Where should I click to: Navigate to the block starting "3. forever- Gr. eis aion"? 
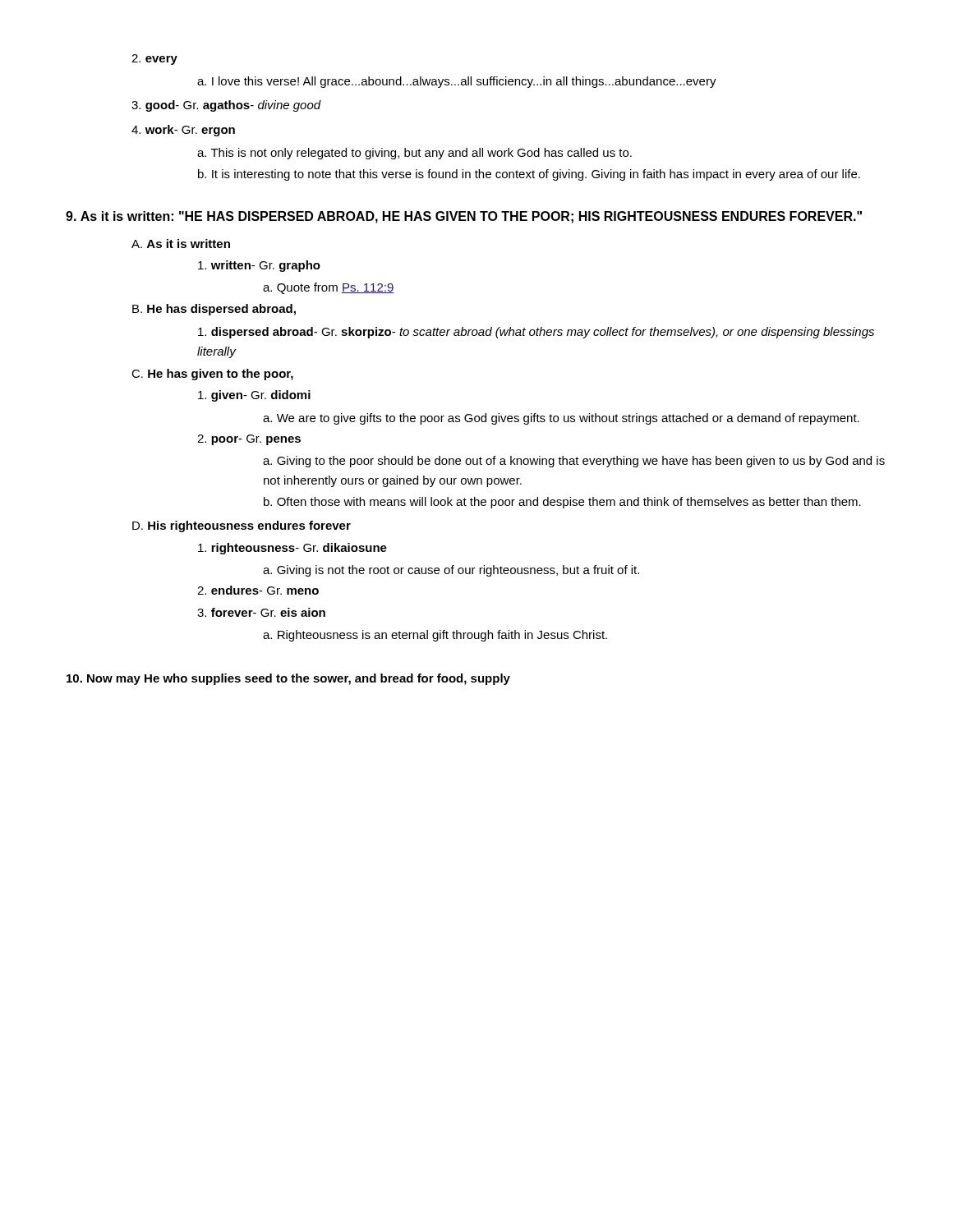(x=262, y=612)
